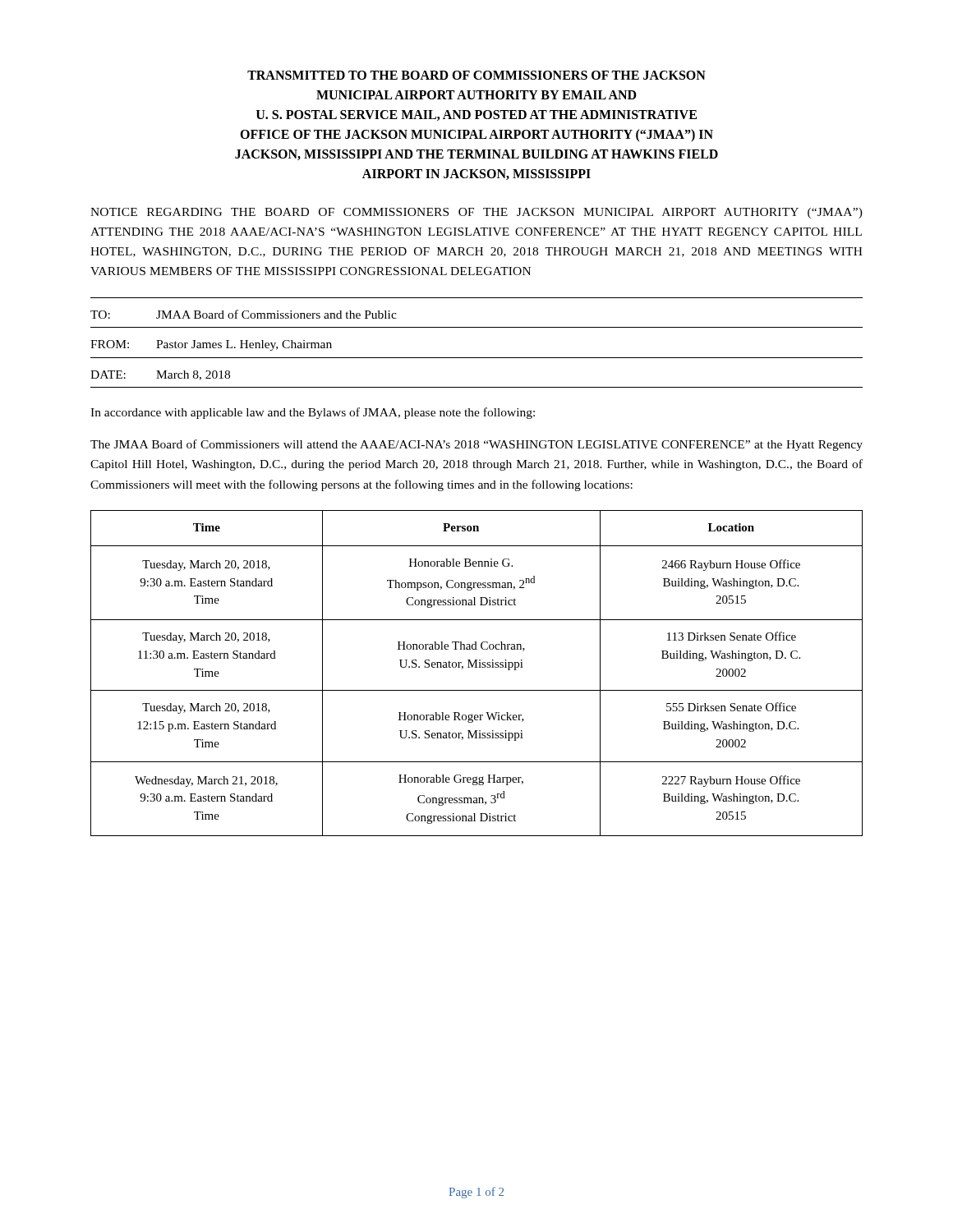Click on the block starting "The JMAA Board of Commissioners"
Viewport: 953px width, 1232px height.
[476, 464]
